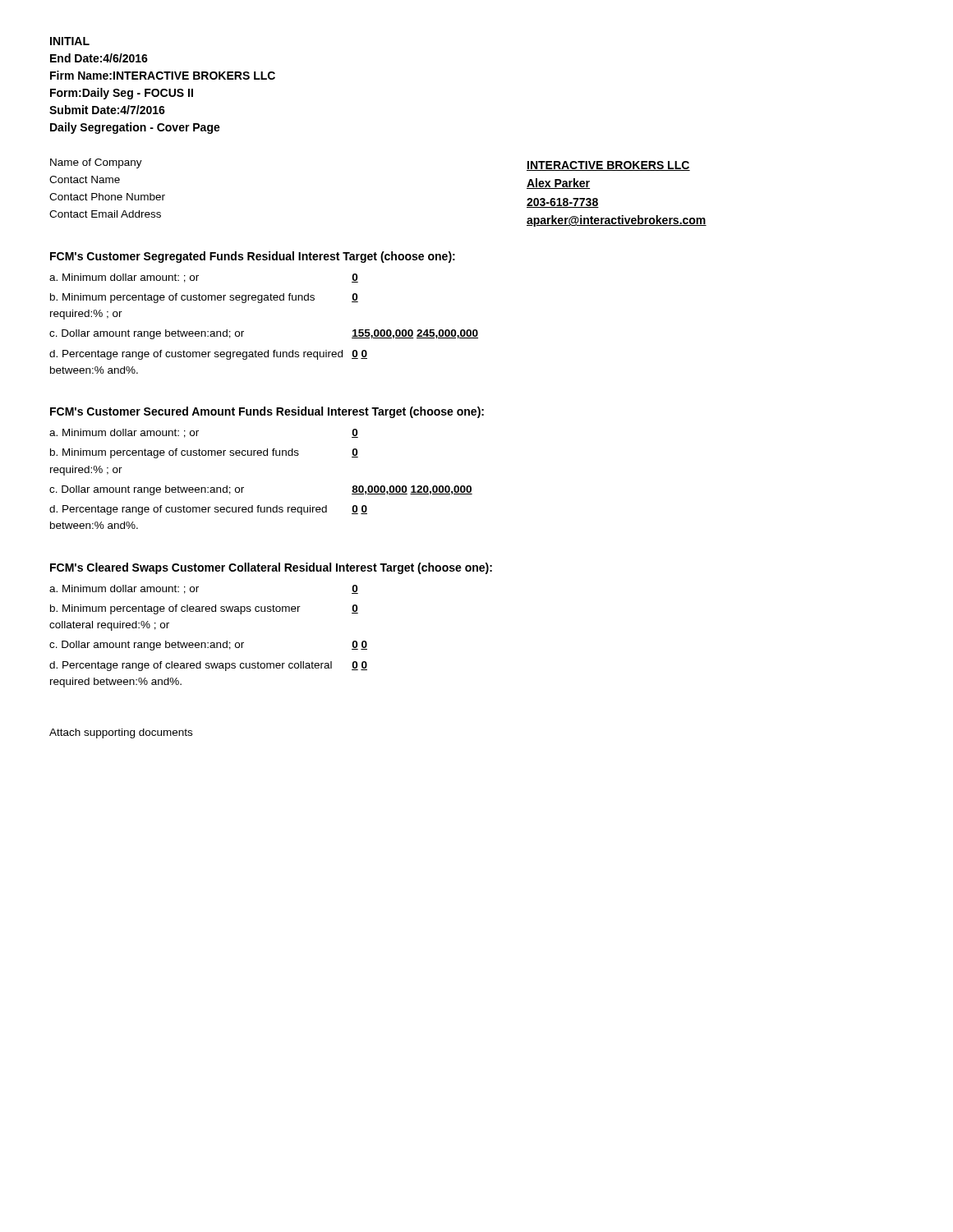Viewport: 953px width, 1232px height.
Task: Locate the table
Action: pos(476,193)
